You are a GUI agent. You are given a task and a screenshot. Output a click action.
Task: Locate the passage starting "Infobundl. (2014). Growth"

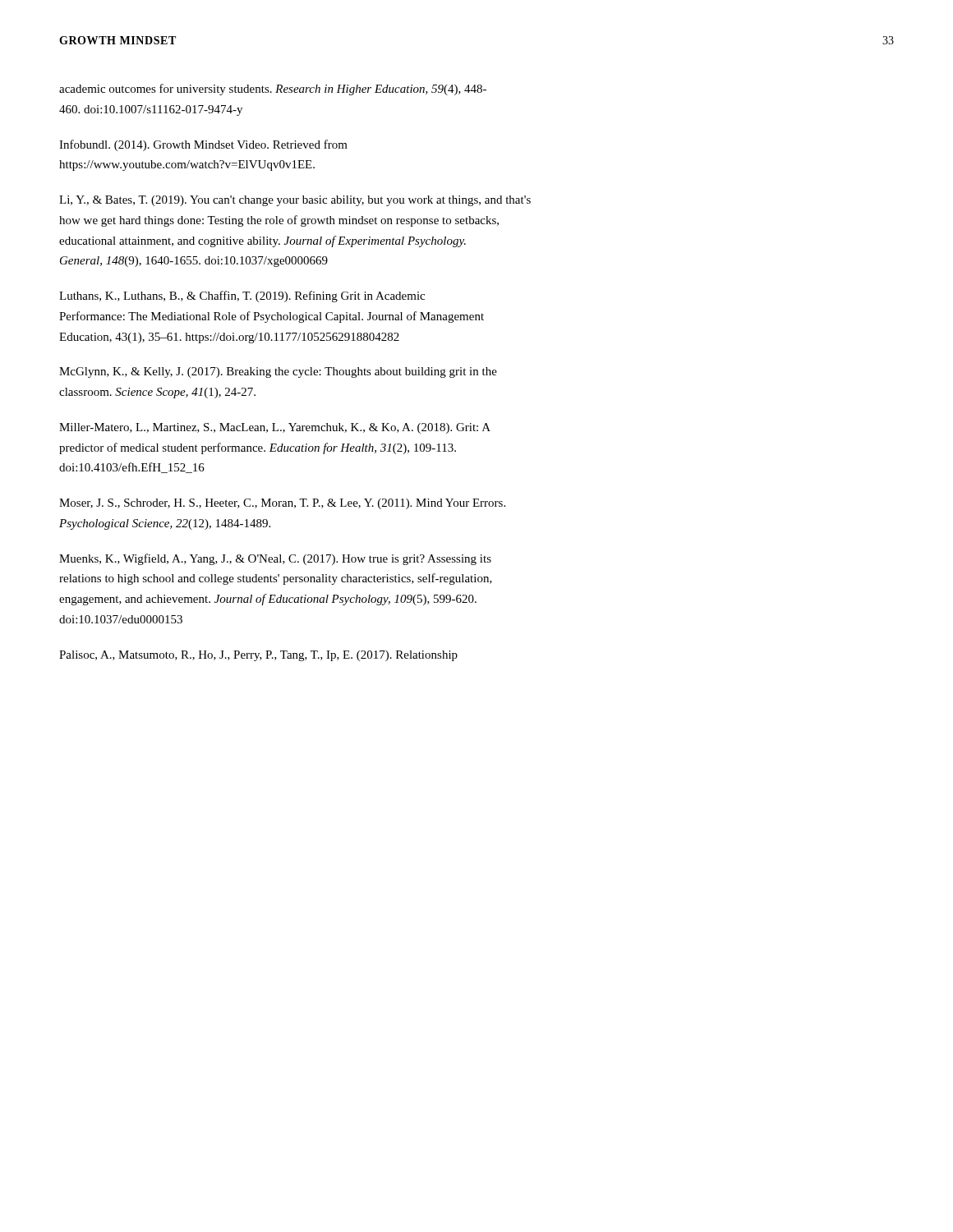point(203,145)
